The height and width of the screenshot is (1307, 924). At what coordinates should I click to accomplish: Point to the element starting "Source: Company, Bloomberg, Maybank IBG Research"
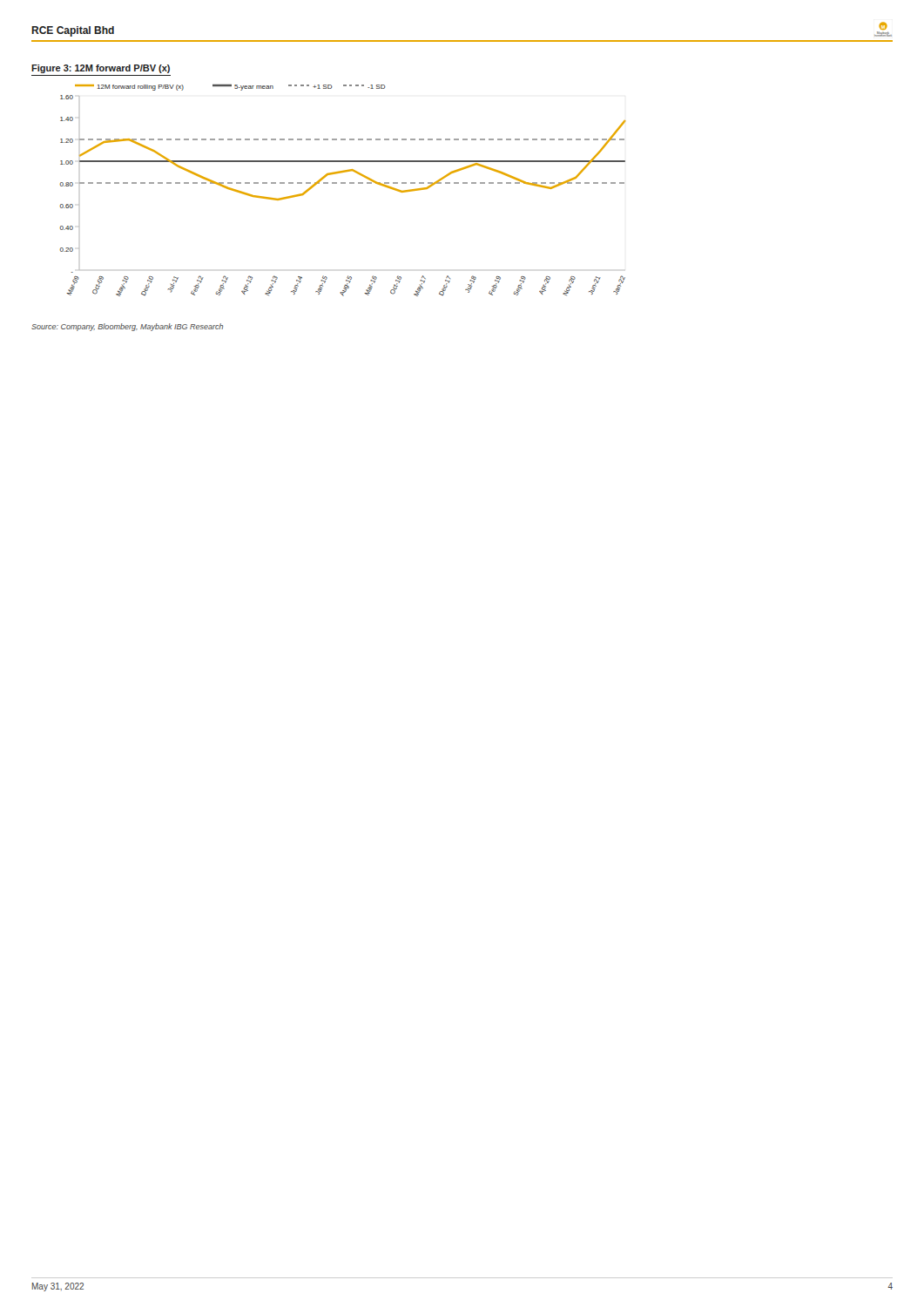click(127, 327)
